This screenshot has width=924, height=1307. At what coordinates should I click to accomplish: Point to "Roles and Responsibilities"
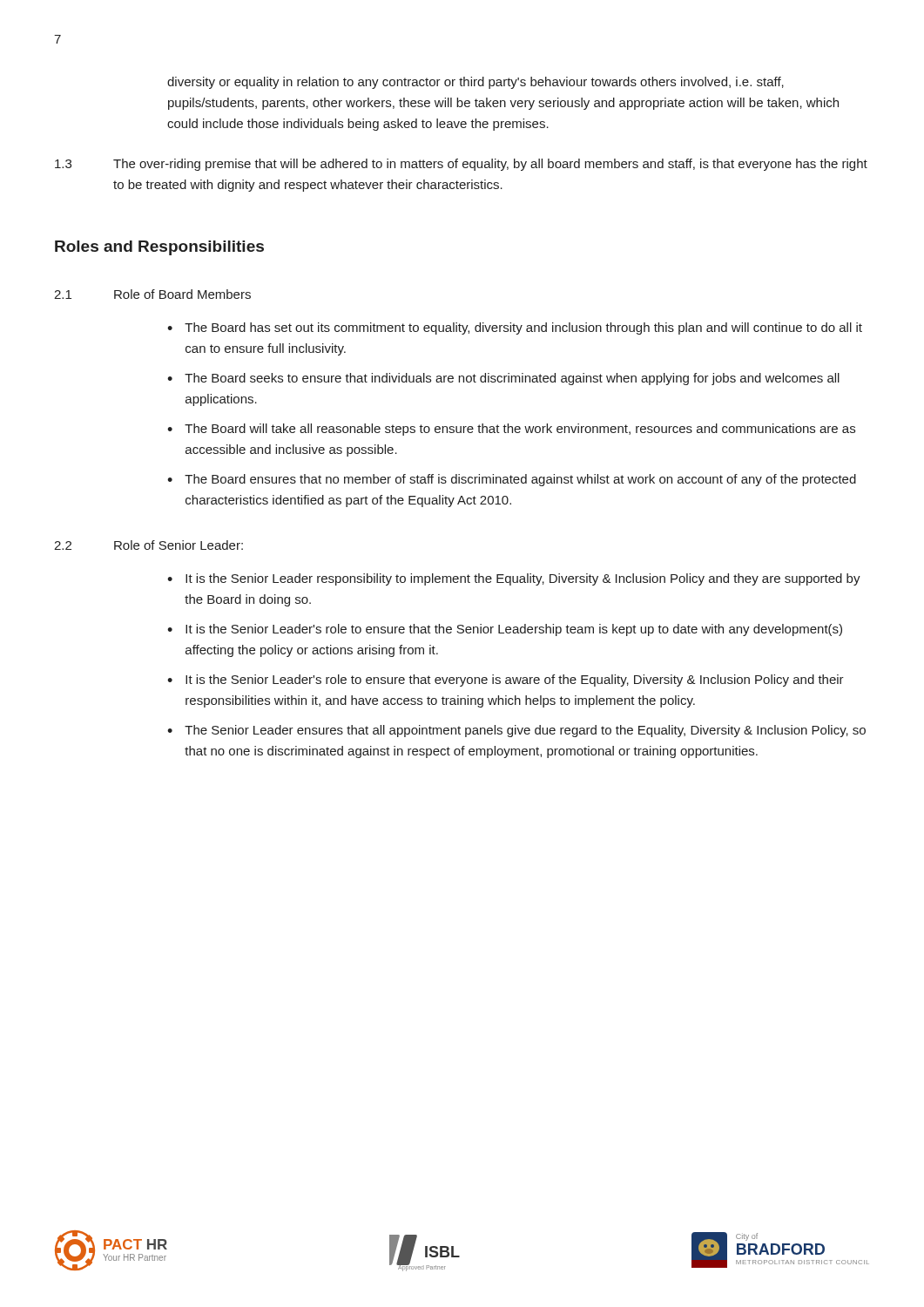[159, 248]
